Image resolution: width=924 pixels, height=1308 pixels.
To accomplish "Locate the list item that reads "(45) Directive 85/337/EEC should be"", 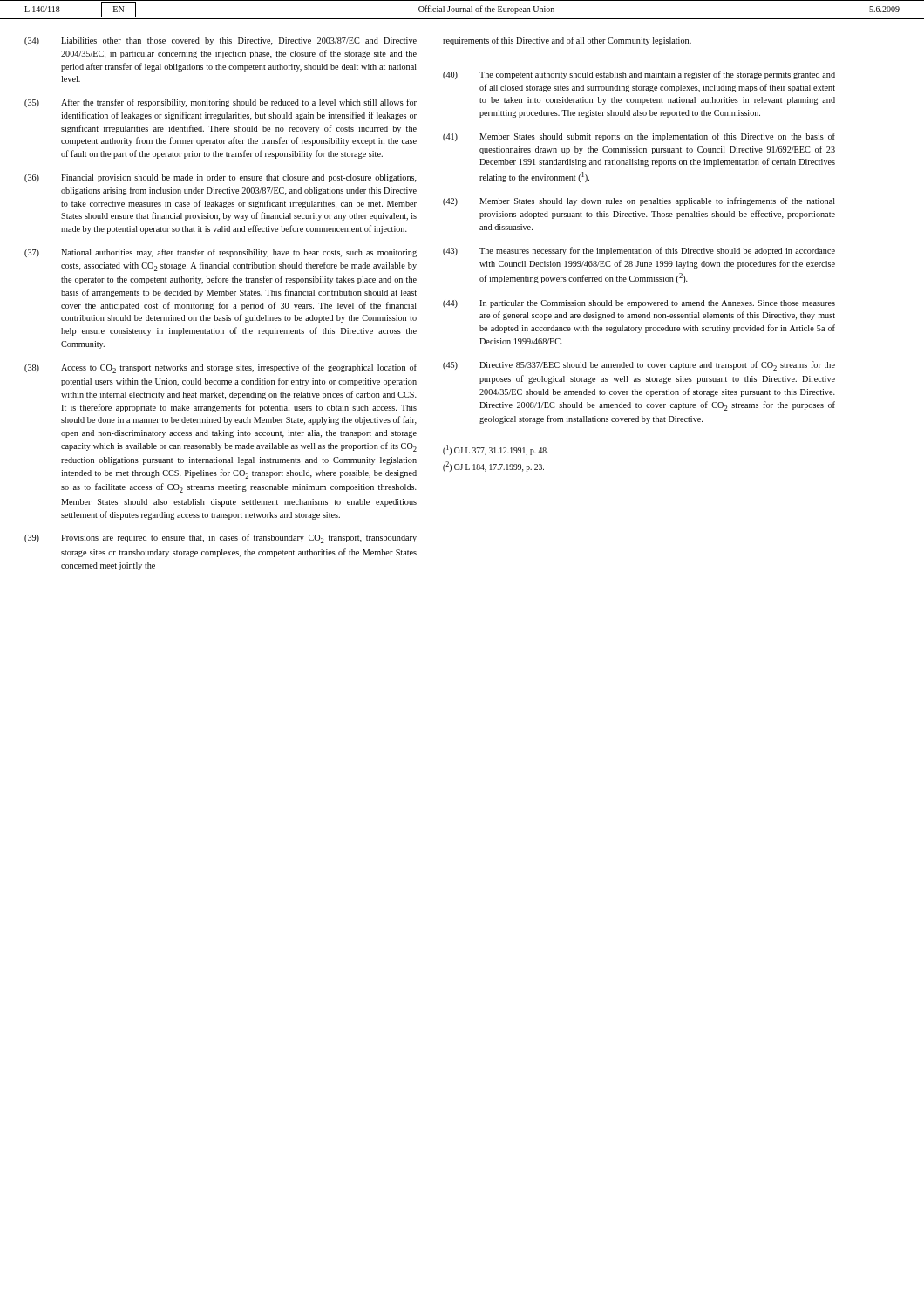I will [639, 393].
